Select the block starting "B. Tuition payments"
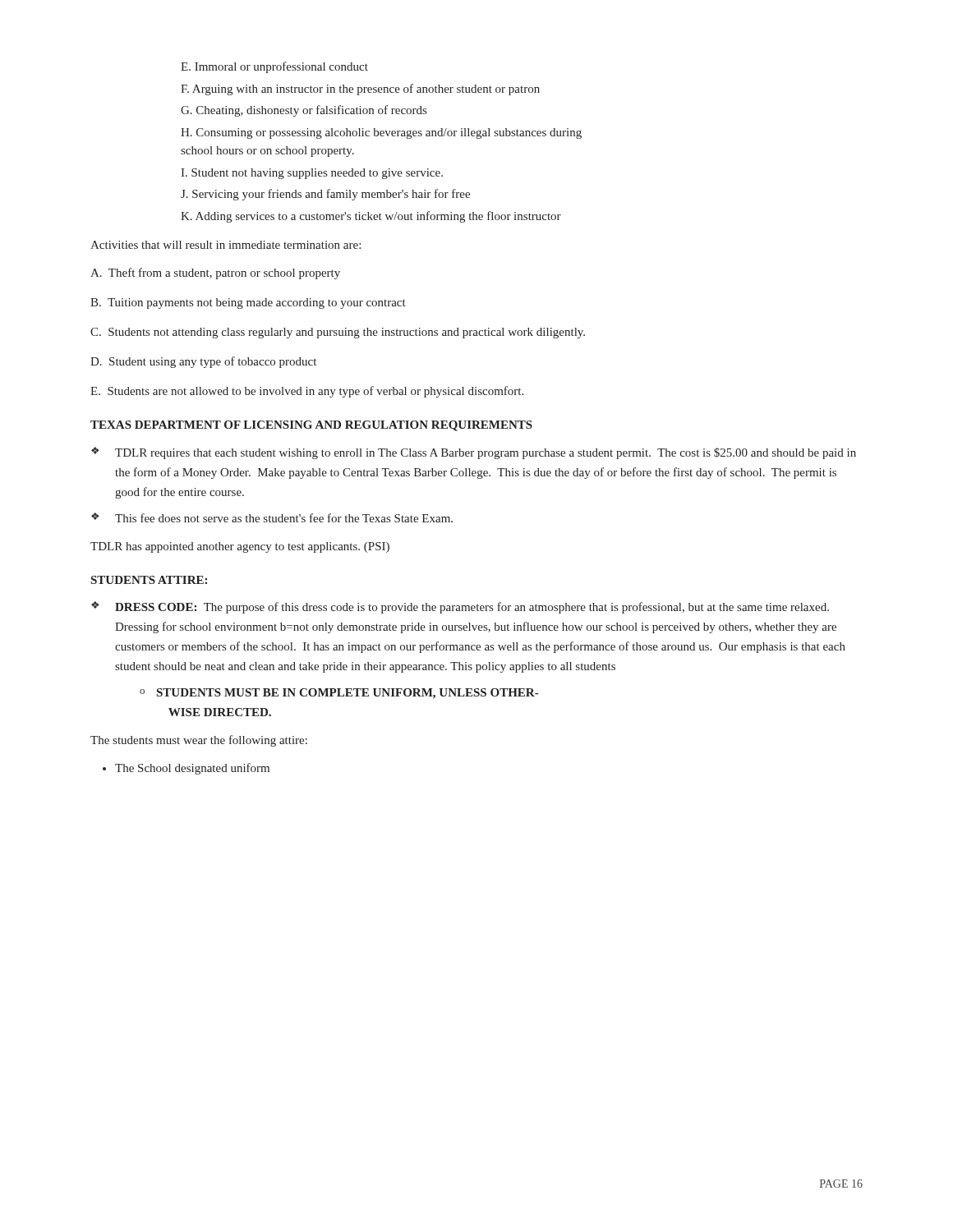 tap(248, 302)
